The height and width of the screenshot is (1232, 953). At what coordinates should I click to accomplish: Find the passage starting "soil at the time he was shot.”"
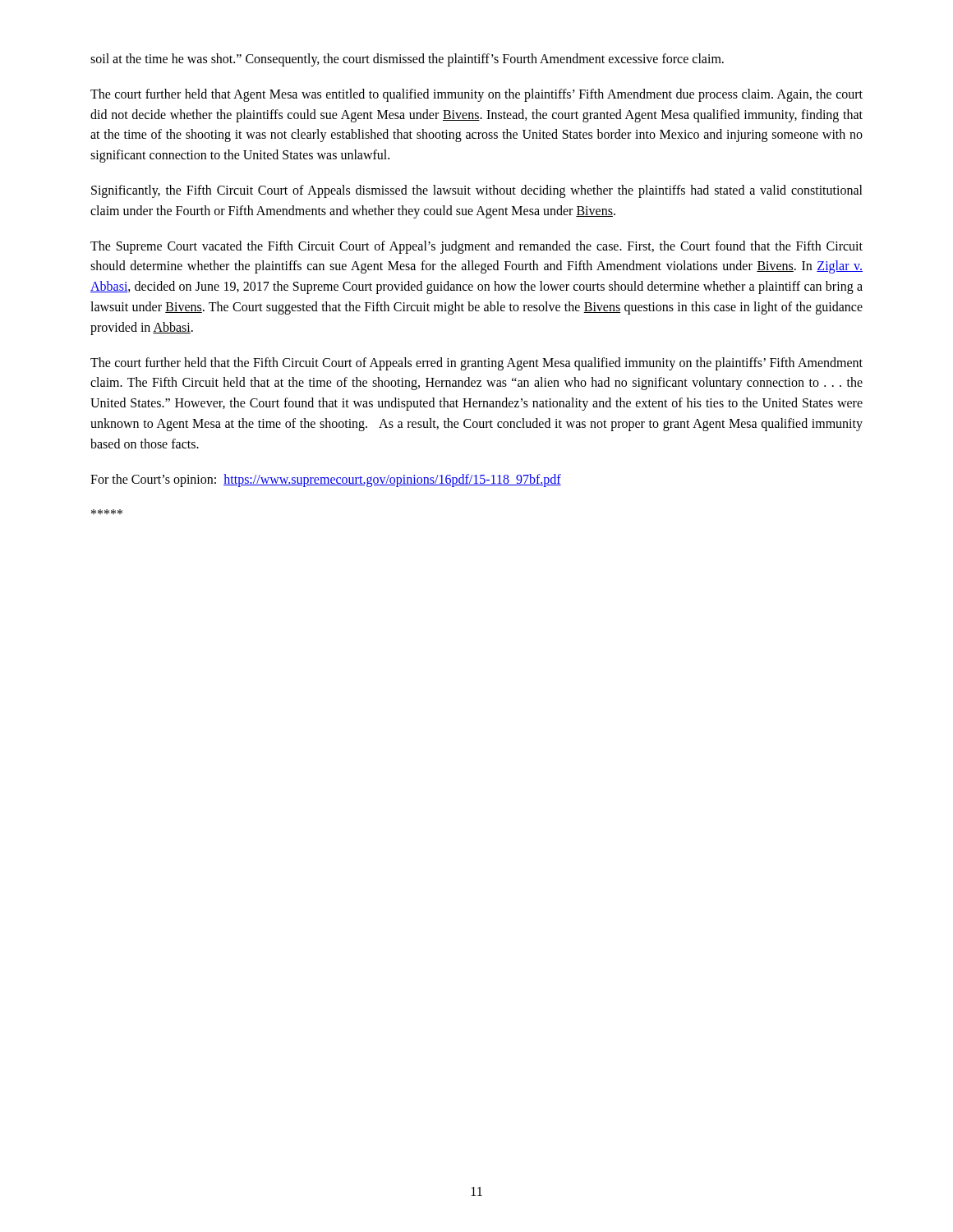tap(407, 59)
